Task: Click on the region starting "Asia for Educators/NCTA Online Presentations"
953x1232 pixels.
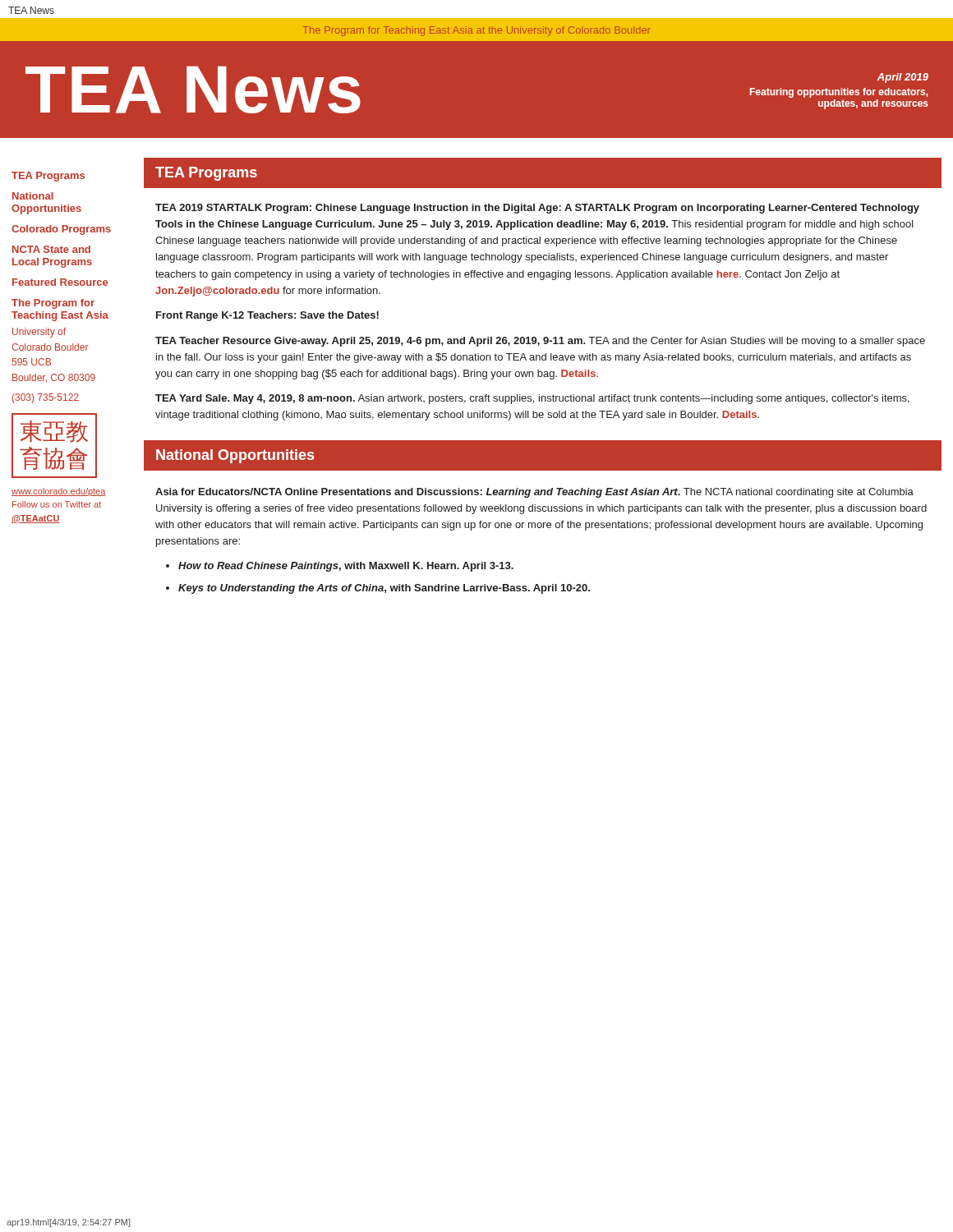Action: 543,517
